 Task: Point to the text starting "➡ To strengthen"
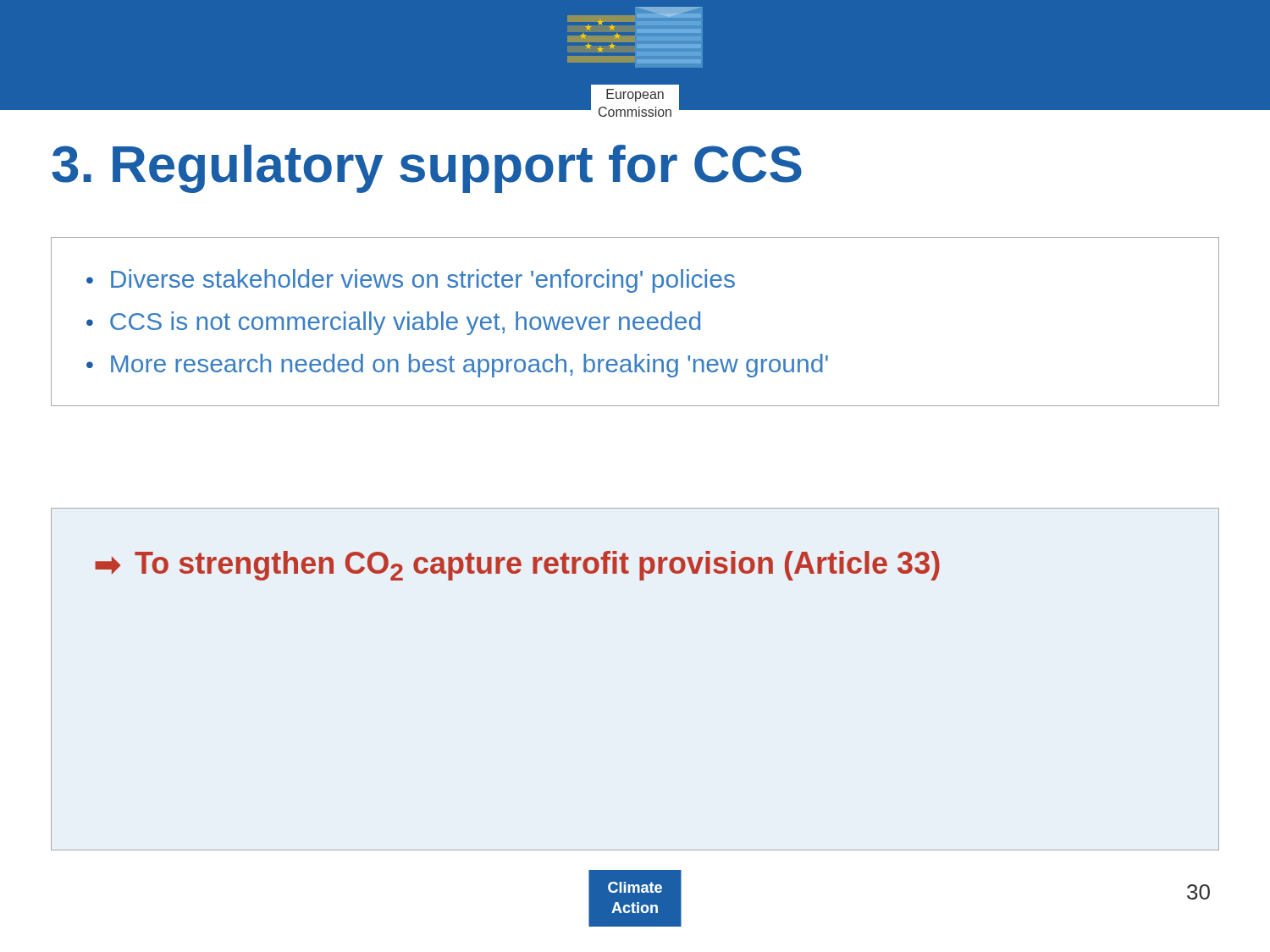tap(517, 566)
